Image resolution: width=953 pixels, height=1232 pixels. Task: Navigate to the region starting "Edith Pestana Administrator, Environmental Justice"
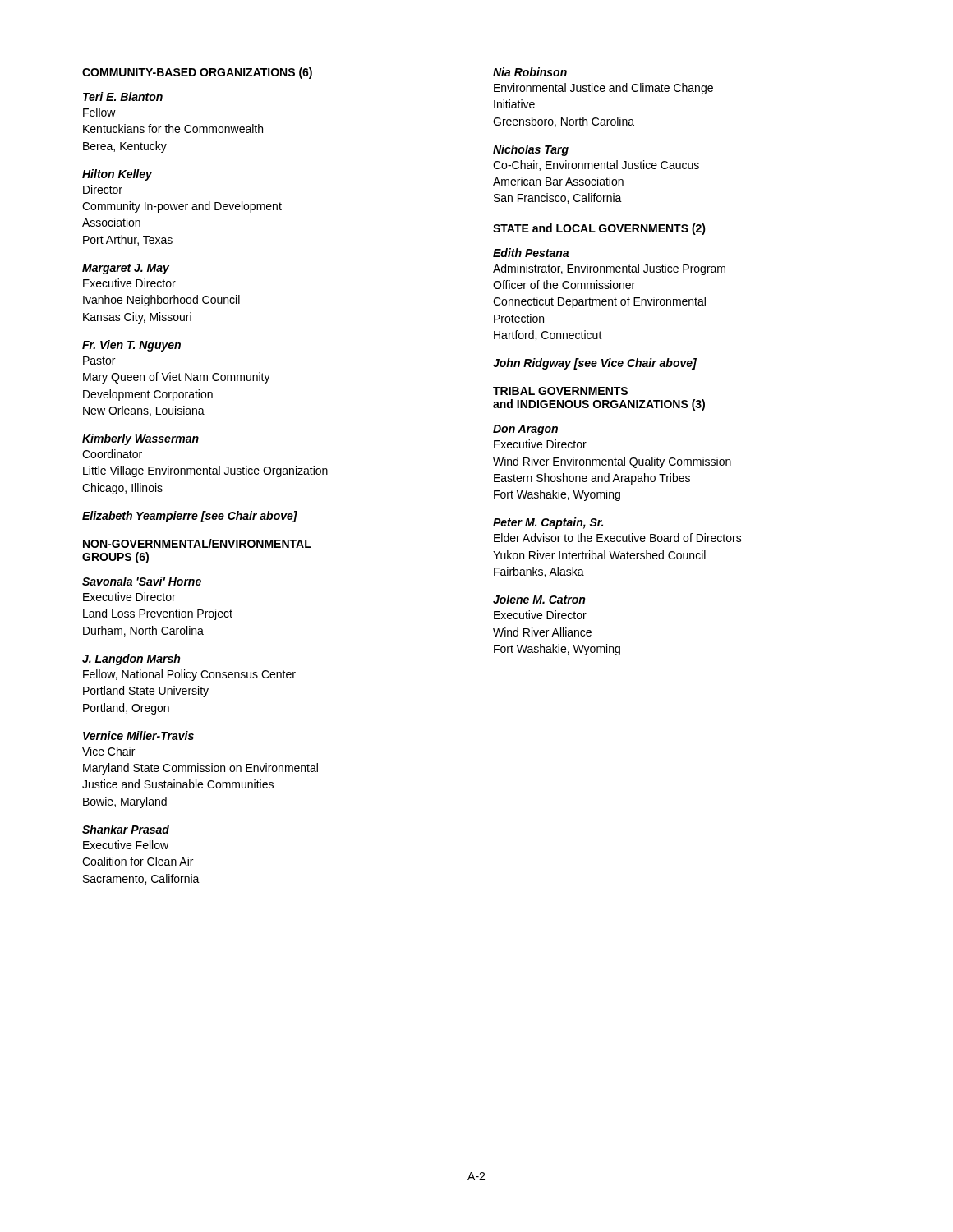pos(682,295)
